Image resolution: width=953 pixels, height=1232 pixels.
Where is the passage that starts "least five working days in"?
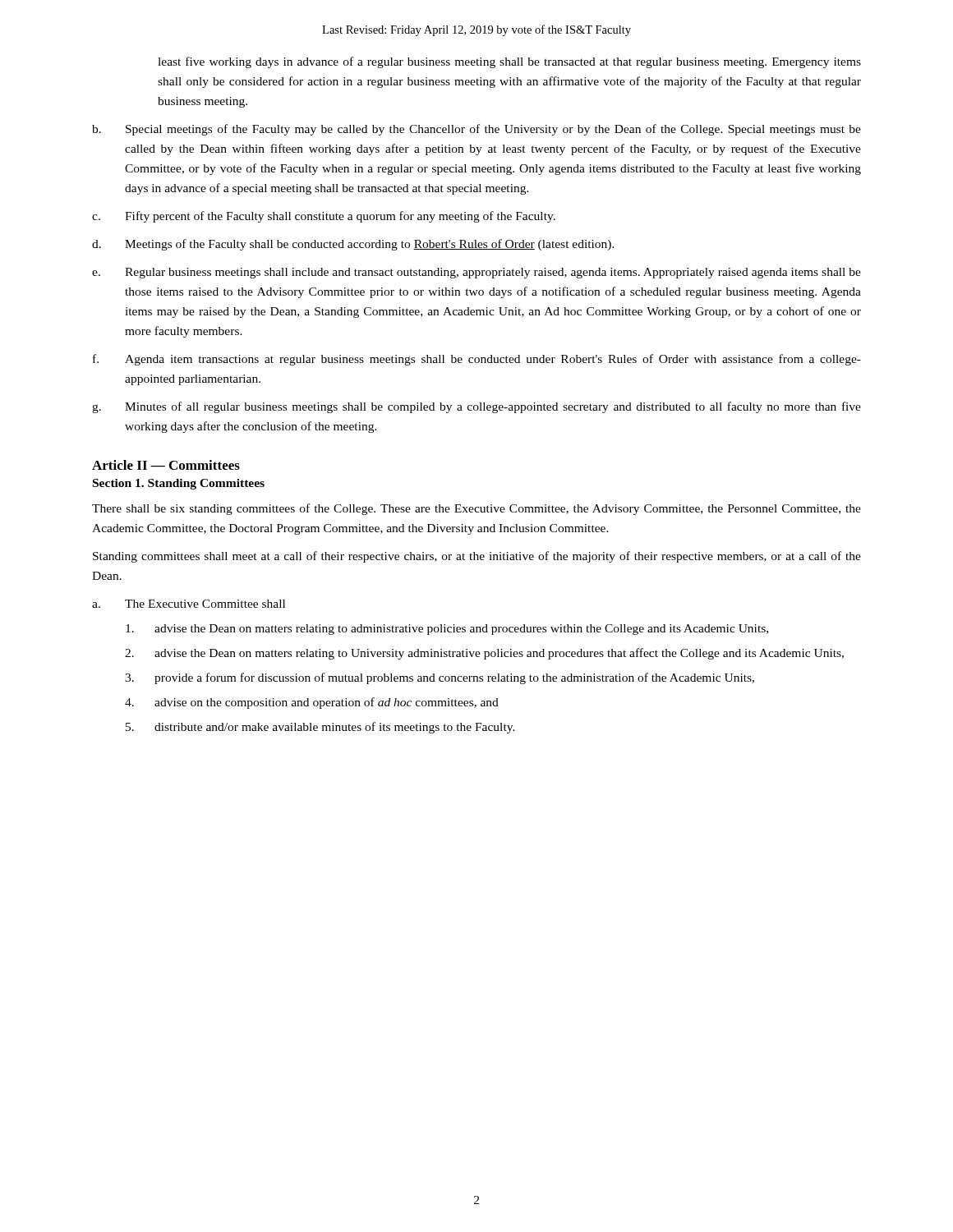(509, 81)
